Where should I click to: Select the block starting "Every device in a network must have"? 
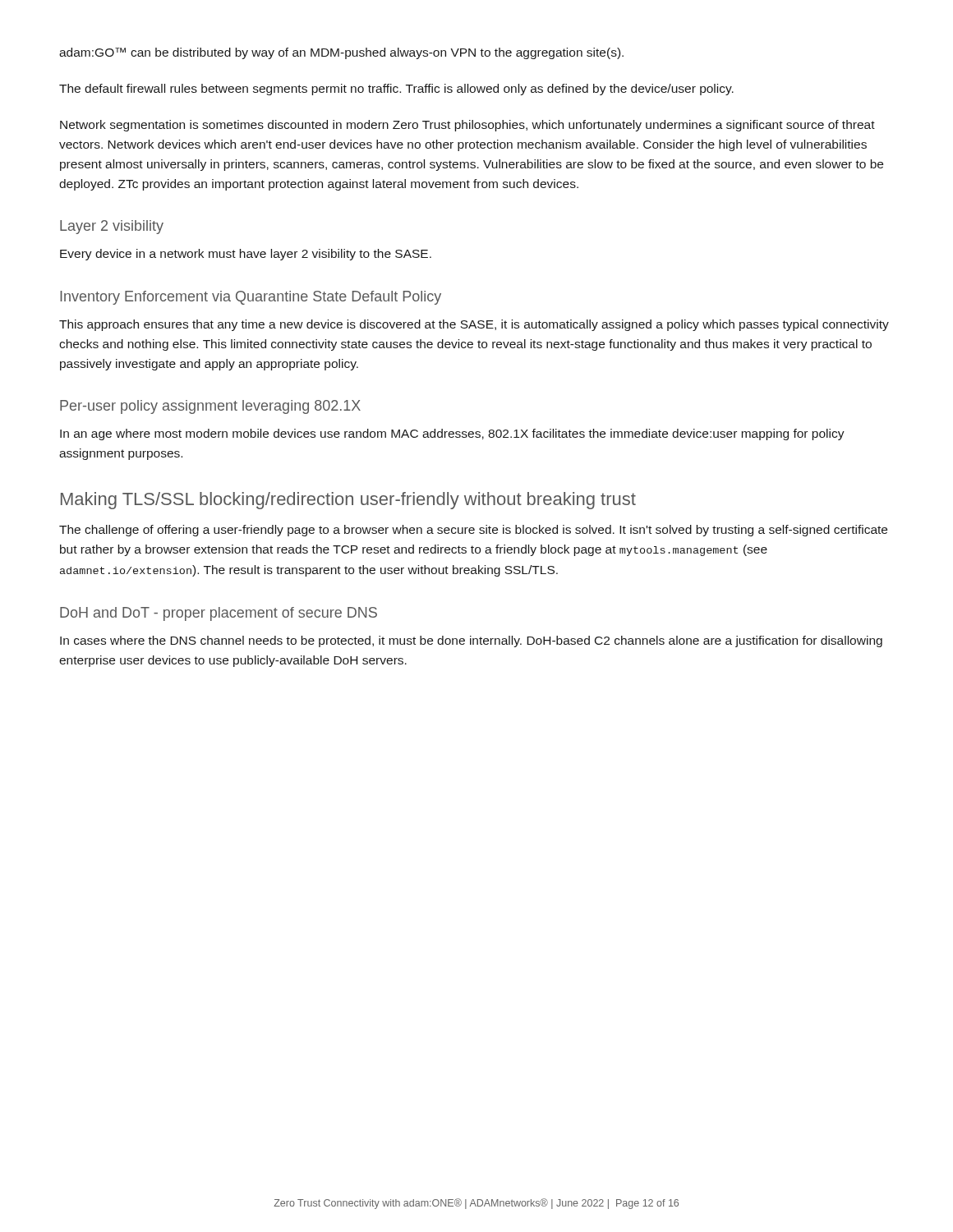click(x=246, y=254)
